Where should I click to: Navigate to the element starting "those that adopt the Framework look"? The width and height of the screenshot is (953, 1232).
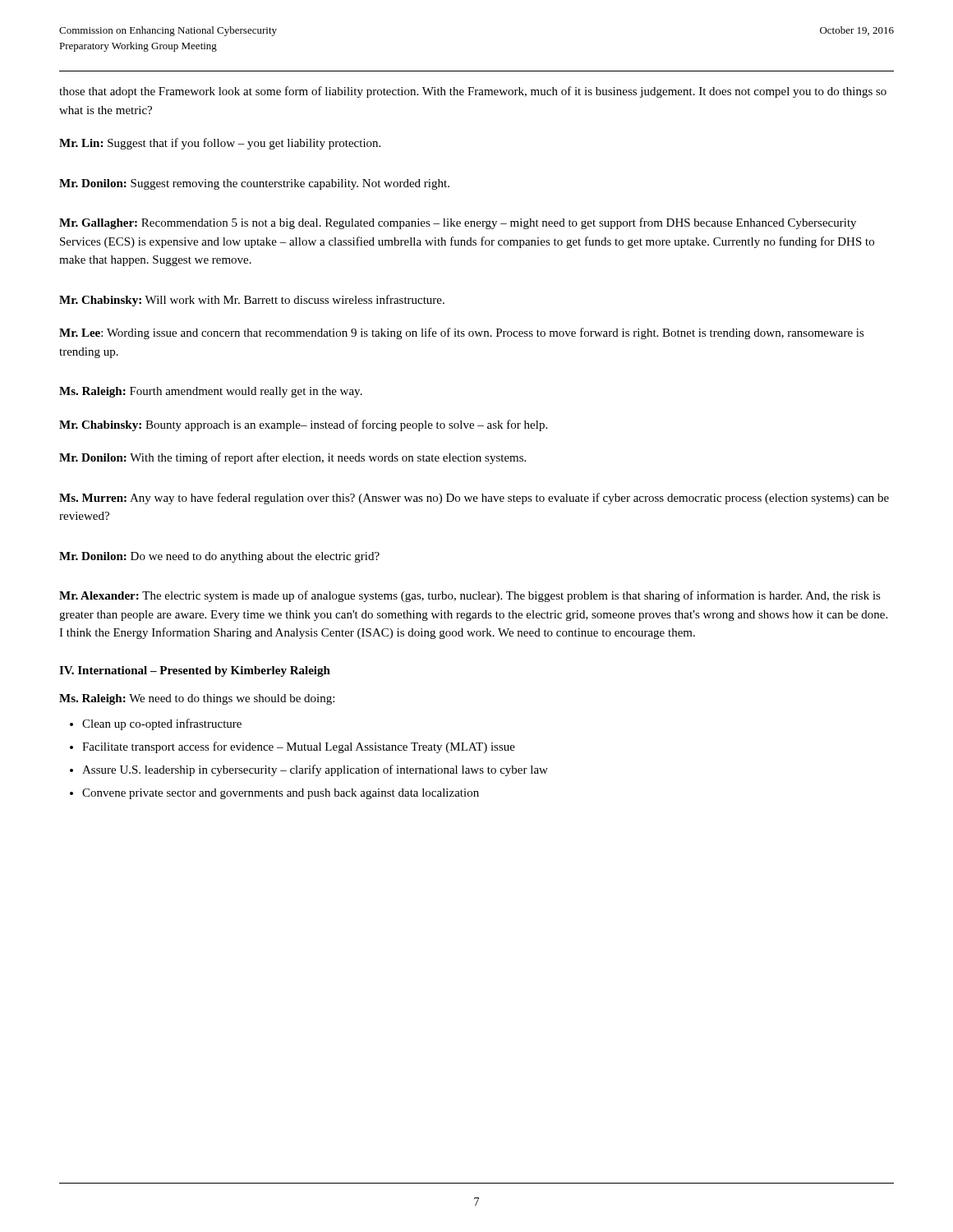tap(473, 100)
